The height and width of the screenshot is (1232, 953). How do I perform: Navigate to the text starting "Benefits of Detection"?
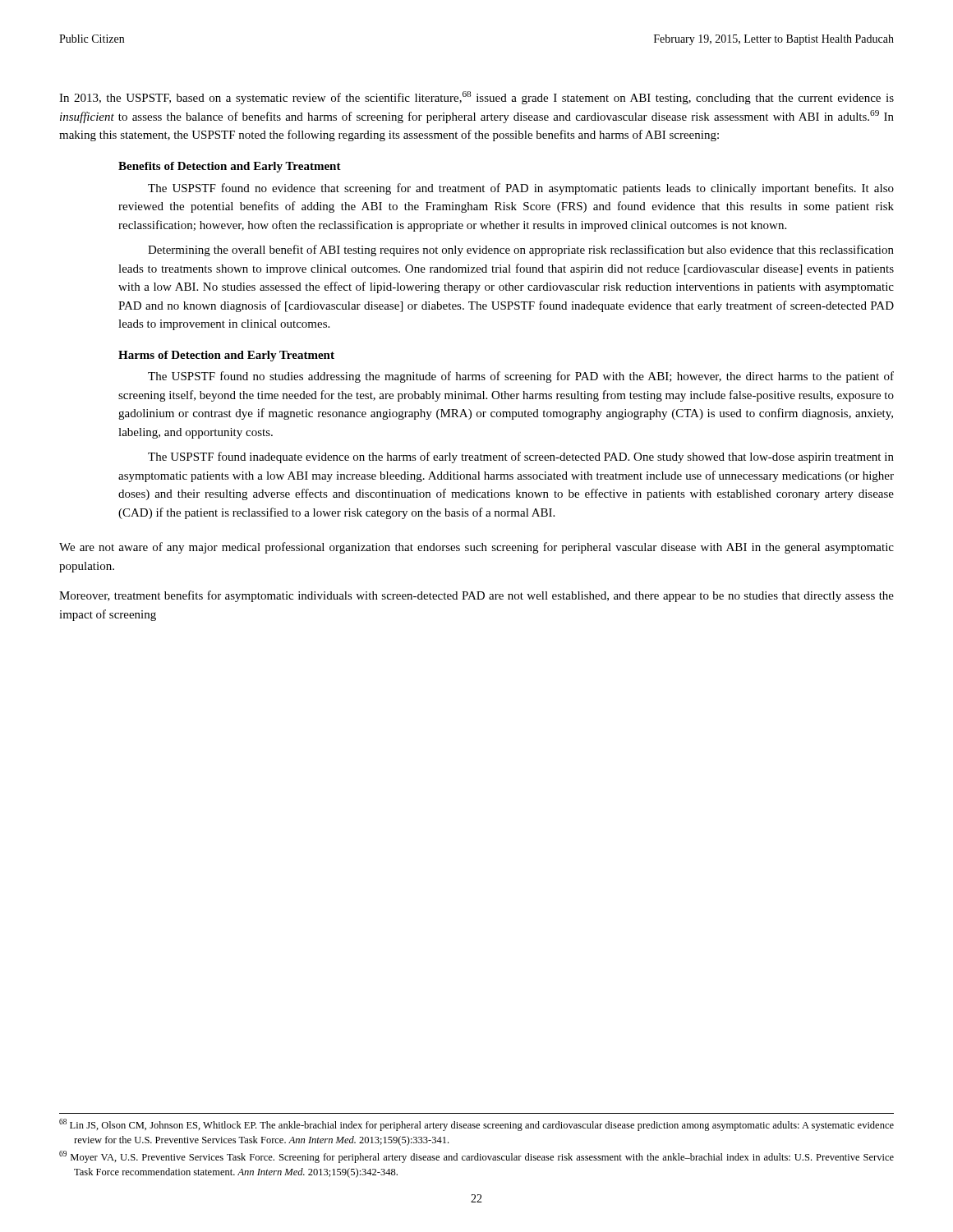[229, 166]
